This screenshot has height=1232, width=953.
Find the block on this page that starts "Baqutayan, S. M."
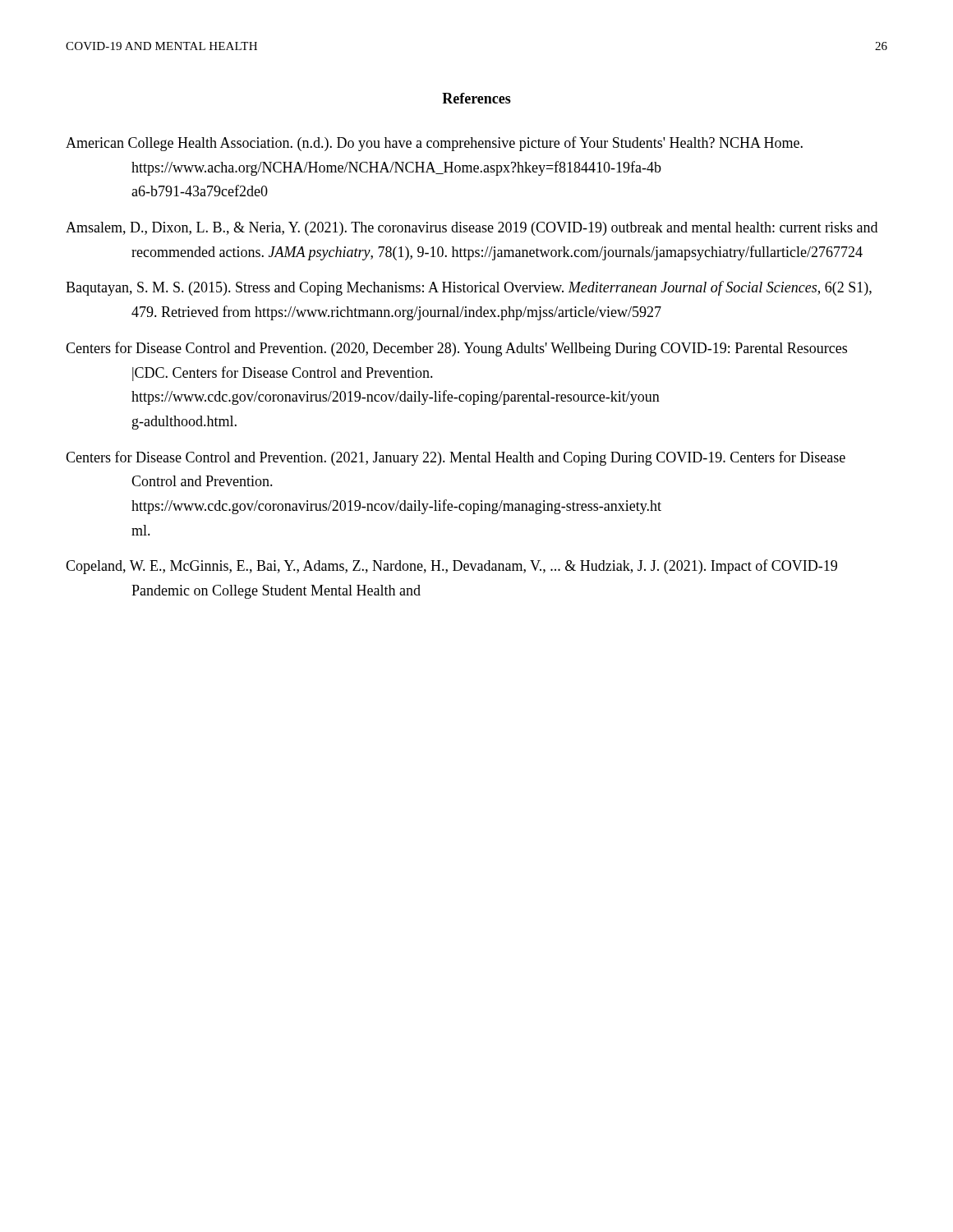476,301
